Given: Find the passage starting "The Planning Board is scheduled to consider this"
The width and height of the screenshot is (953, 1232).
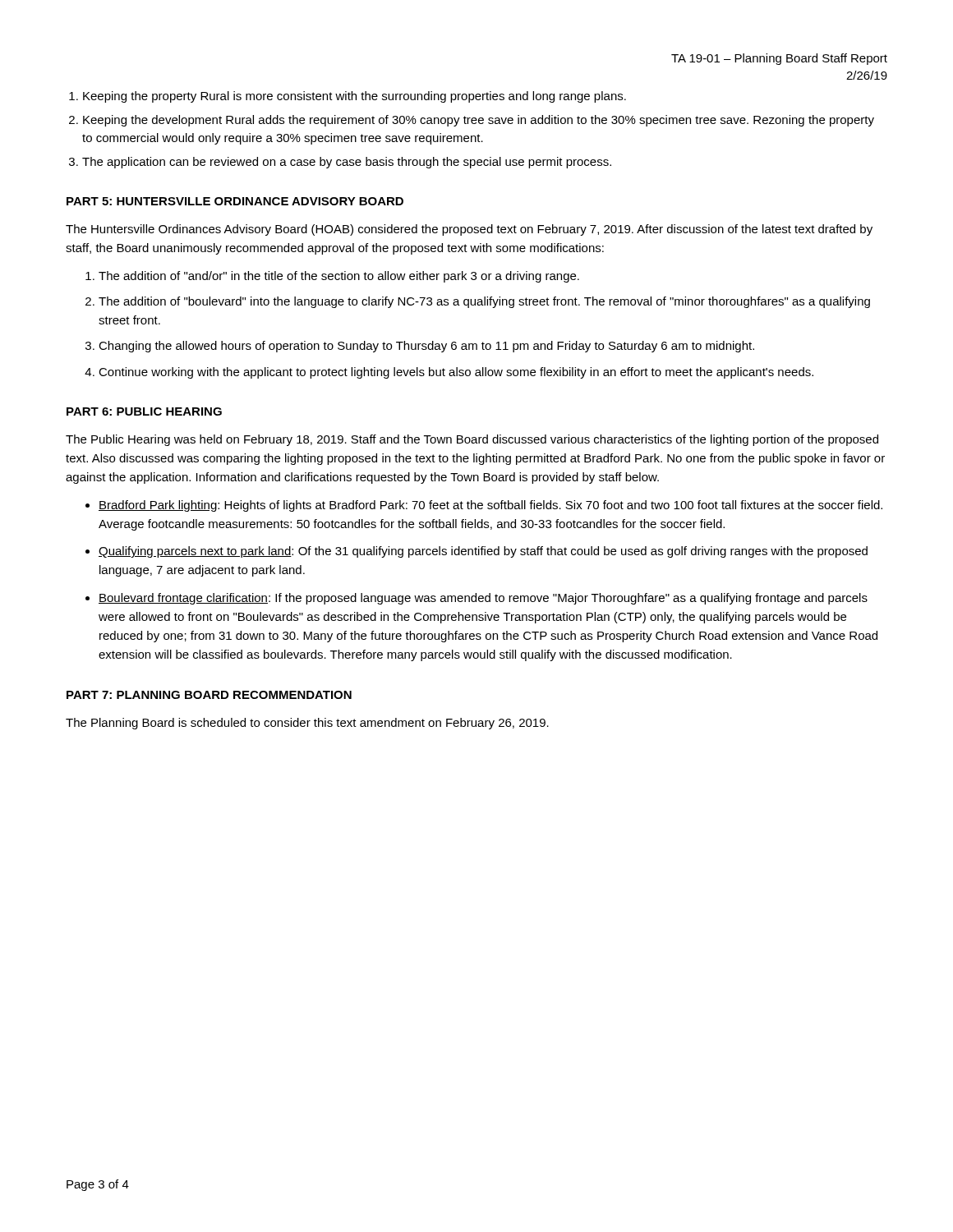Looking at the screenshot, I should click(308, 722).
